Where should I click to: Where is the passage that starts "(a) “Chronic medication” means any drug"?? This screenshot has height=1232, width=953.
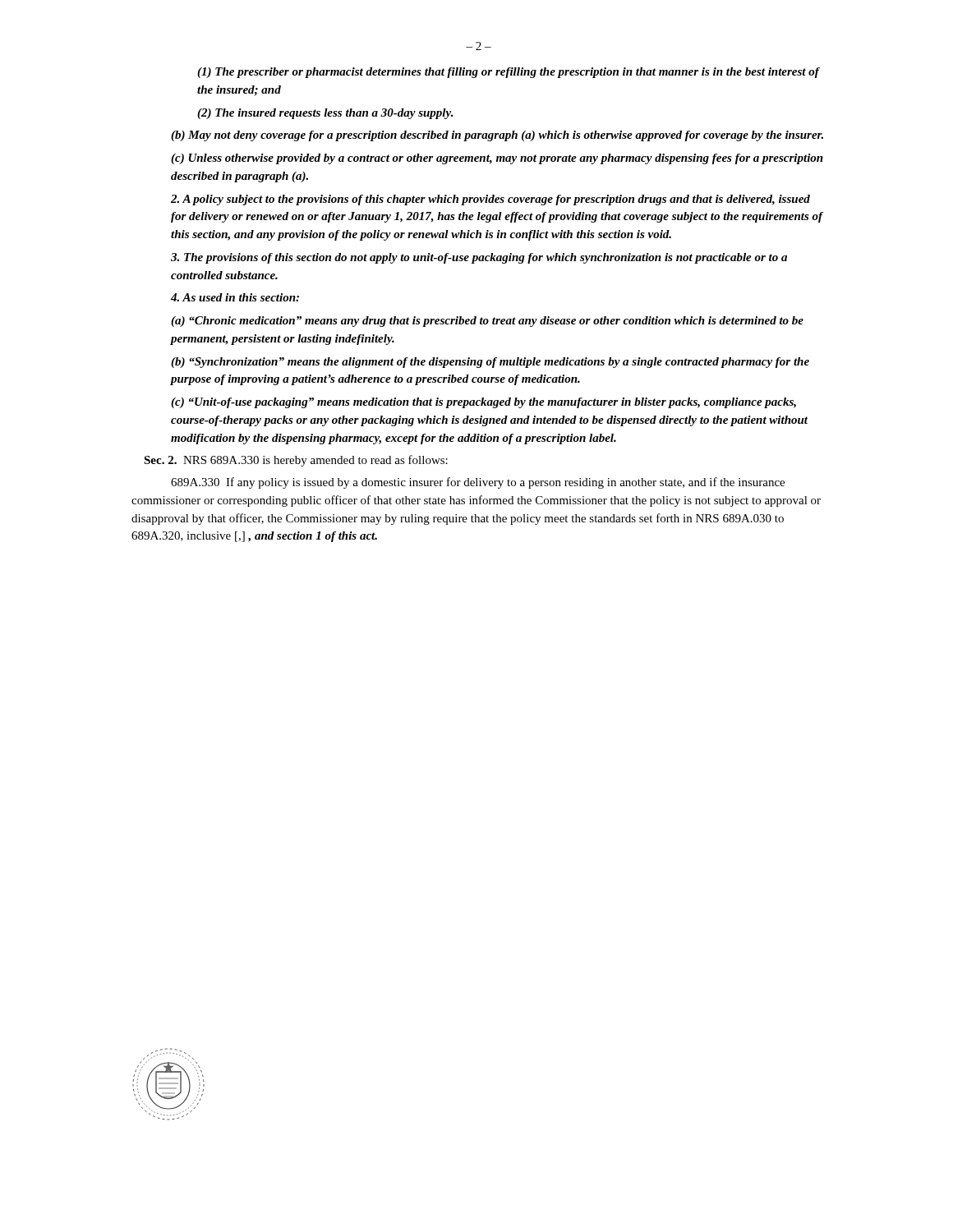(498, 330)
